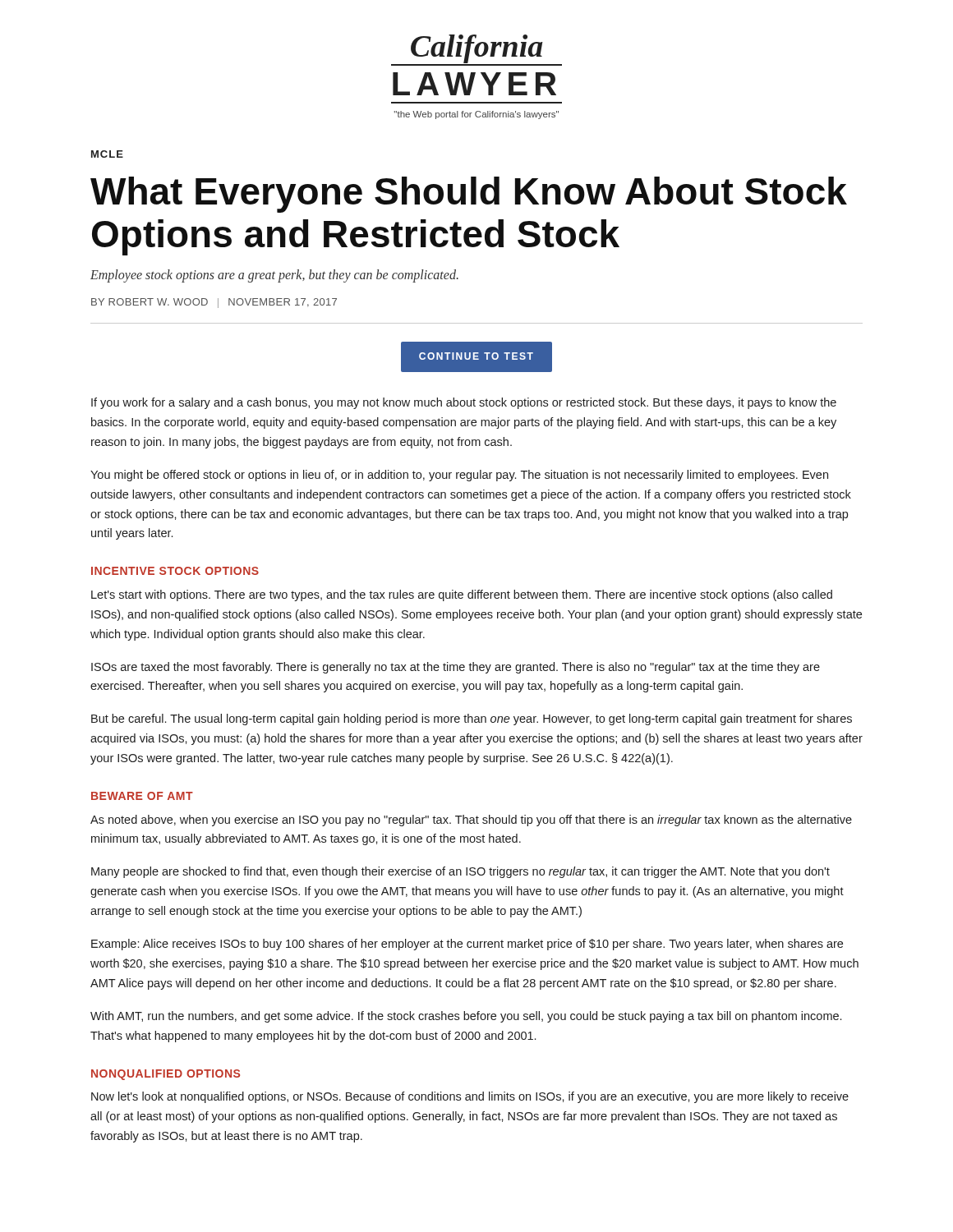Find the section header that says "NONQUALIFIED OPTIONS"
The image size is (953, 1232).
166,1073
